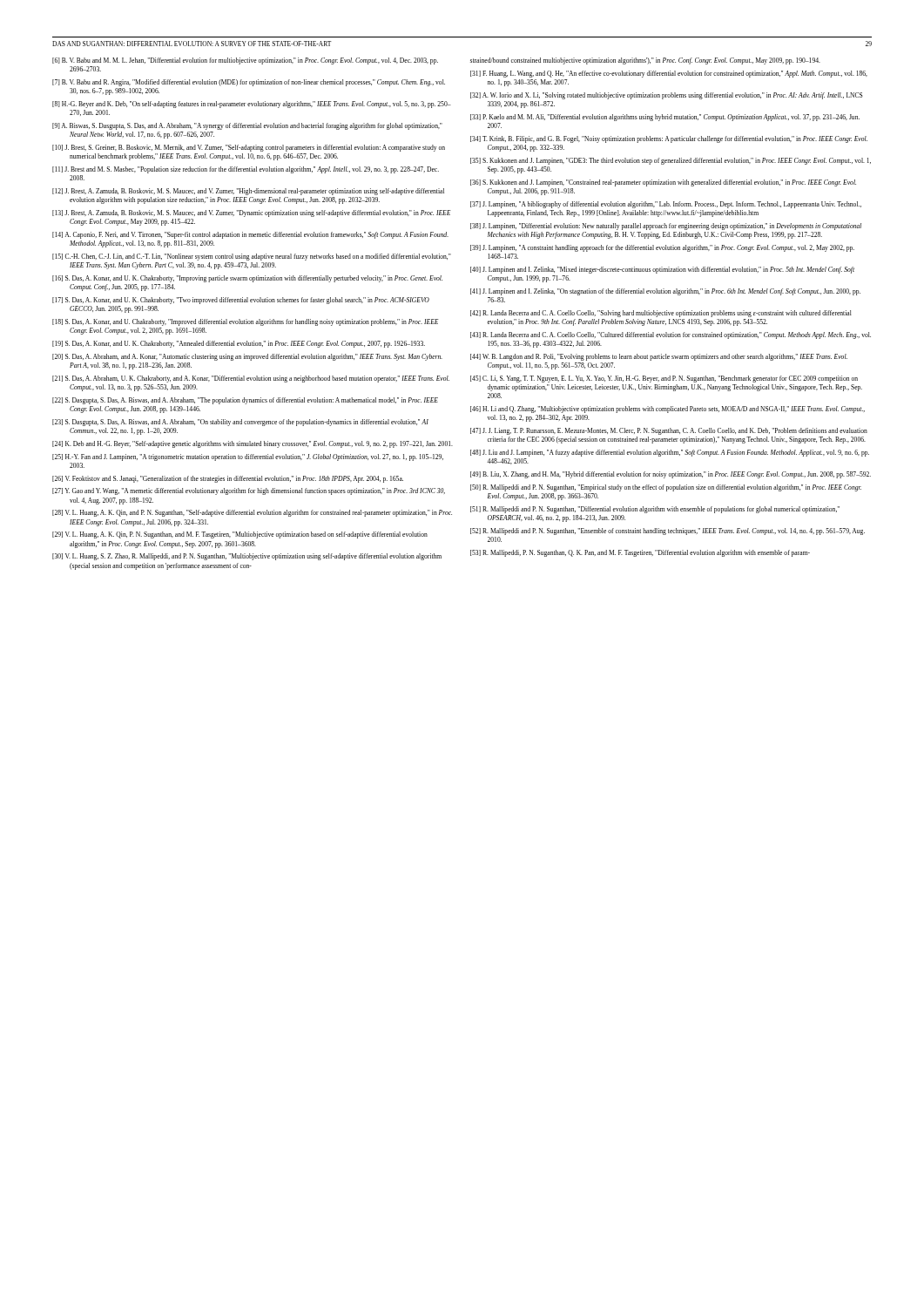Select the list item with the text "[10] J. Brest, S."
Image resolution: width=924 pixels, height=1307 pixels.
[249, 152]
